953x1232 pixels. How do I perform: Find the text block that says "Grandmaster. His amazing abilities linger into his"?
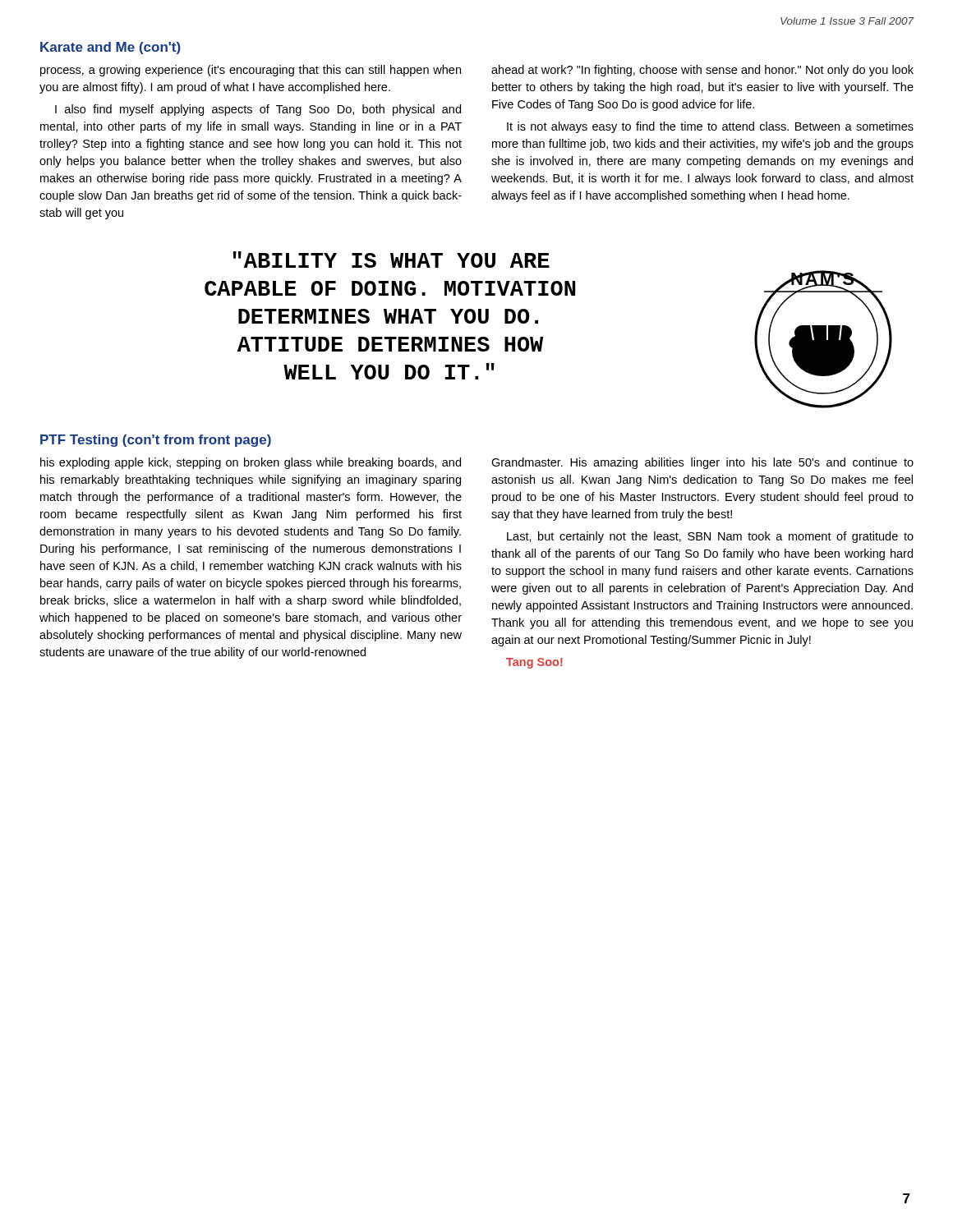(702, 563)
